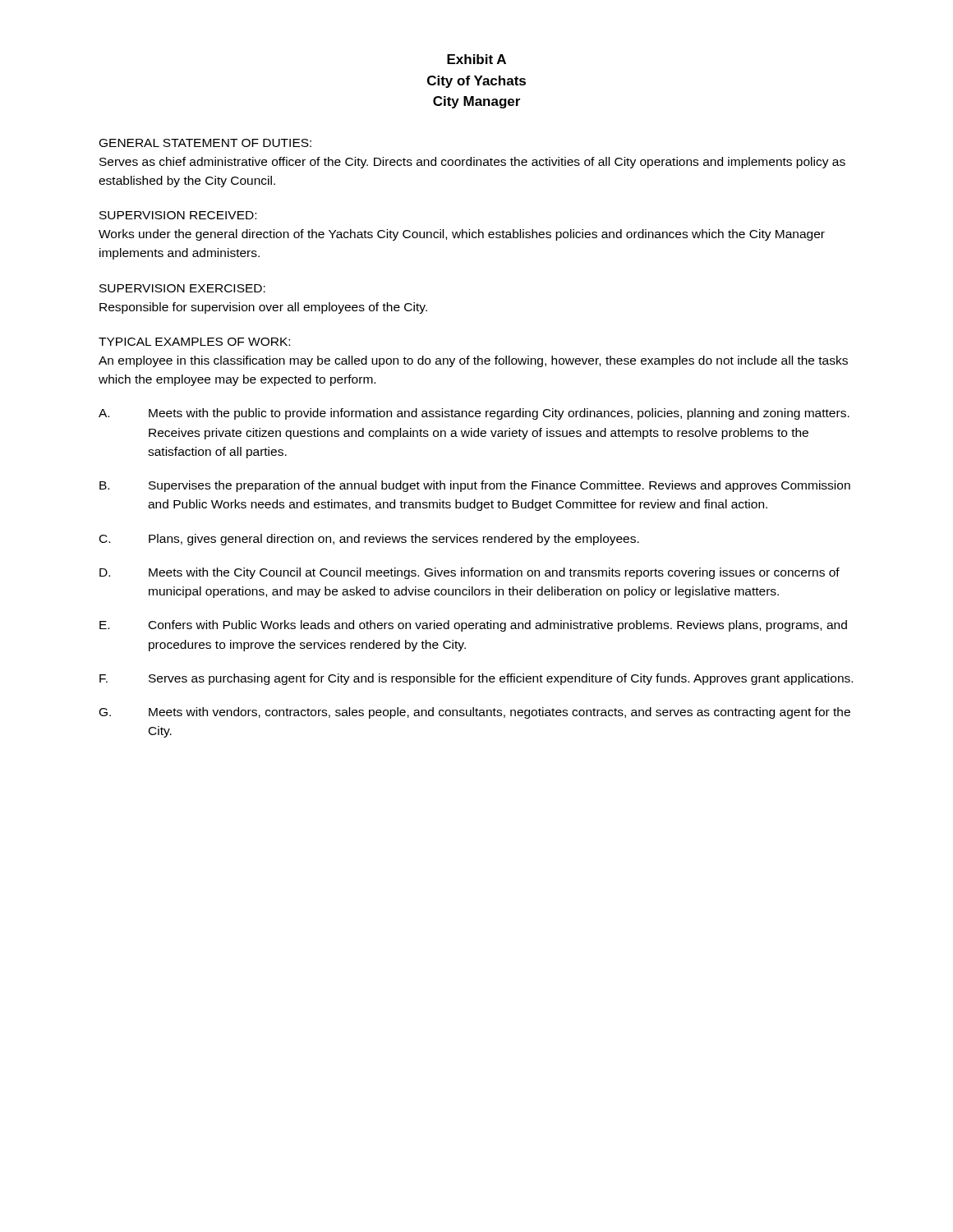The image size is (953, 1232).
Task: Find the block on this page that starts "C. Plans, gives general"
Action: click(476, 538)
